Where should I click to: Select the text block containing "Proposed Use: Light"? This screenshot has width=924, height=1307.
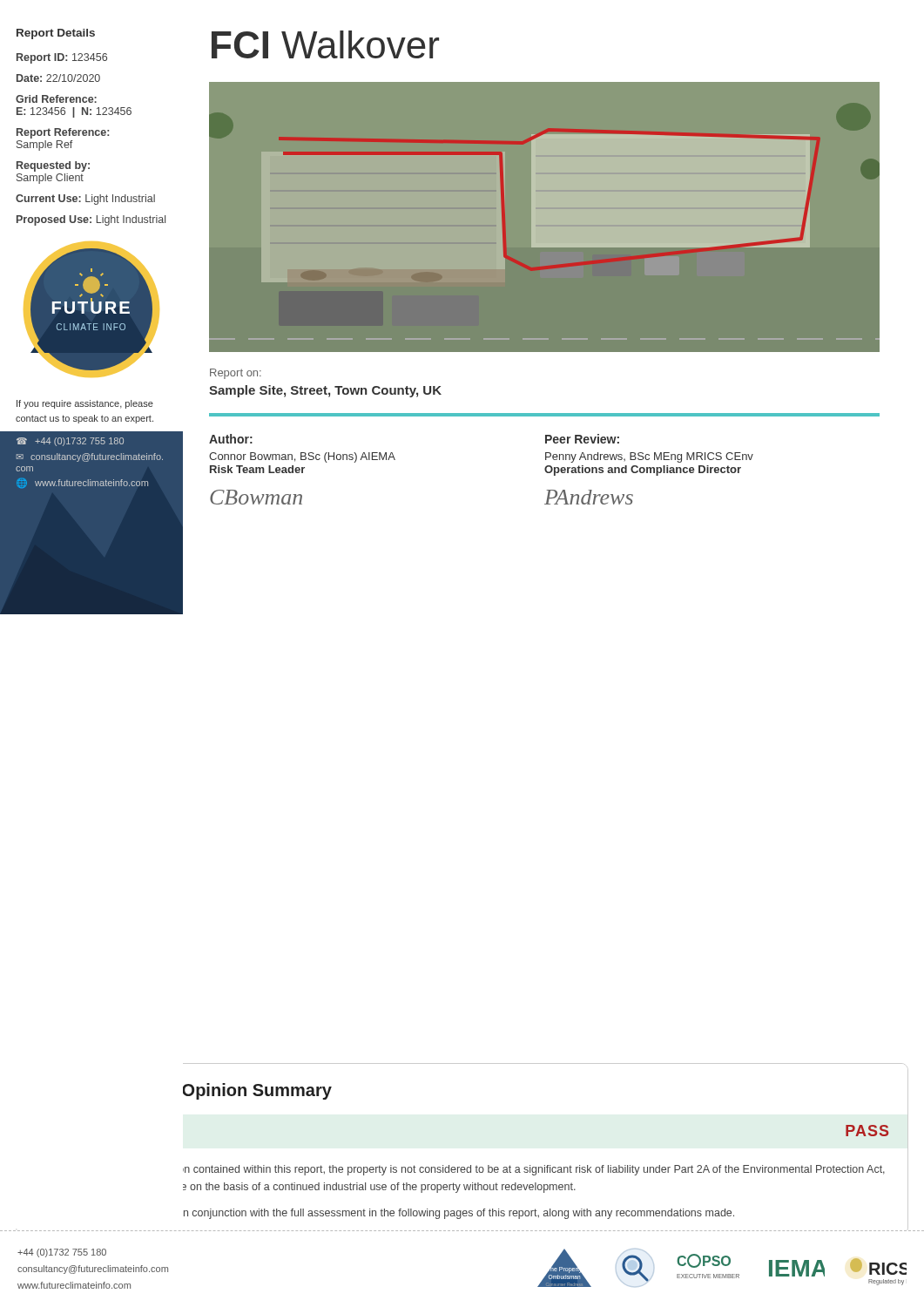91,220
